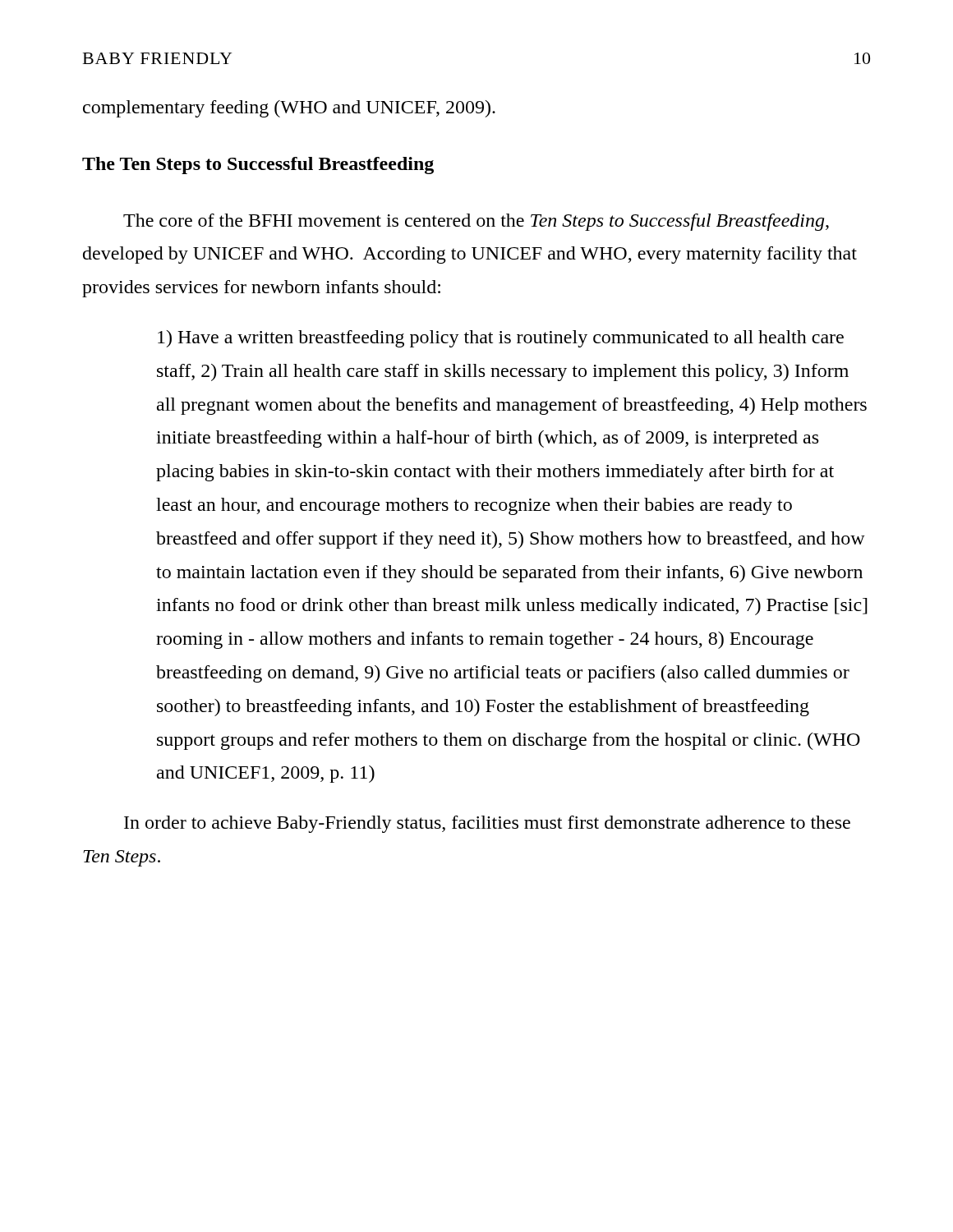
Task: Find the text block starting "The core of the"
Action: point(469,253)
